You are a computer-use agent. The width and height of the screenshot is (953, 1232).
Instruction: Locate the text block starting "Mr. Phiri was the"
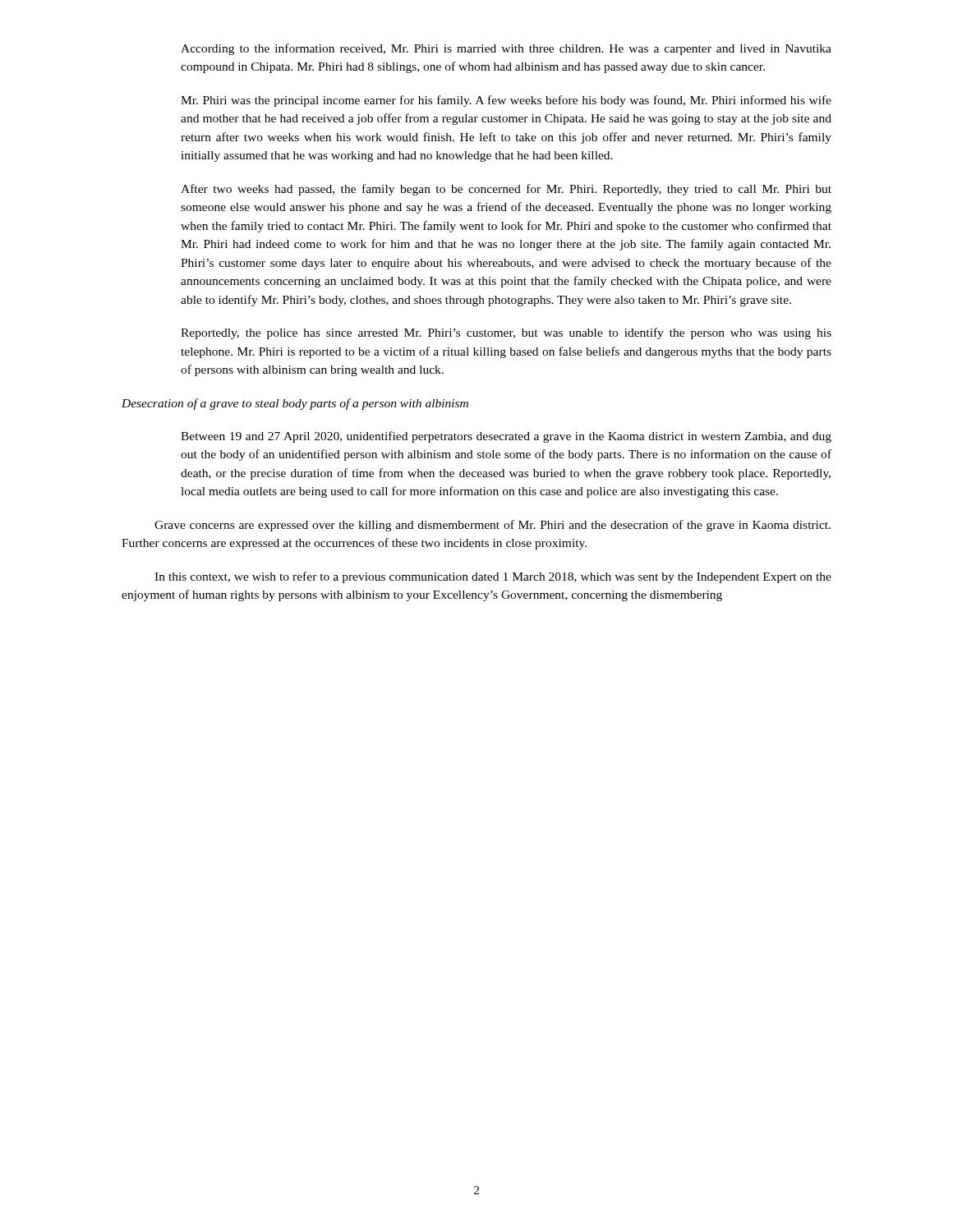click(x=506, y=127)
